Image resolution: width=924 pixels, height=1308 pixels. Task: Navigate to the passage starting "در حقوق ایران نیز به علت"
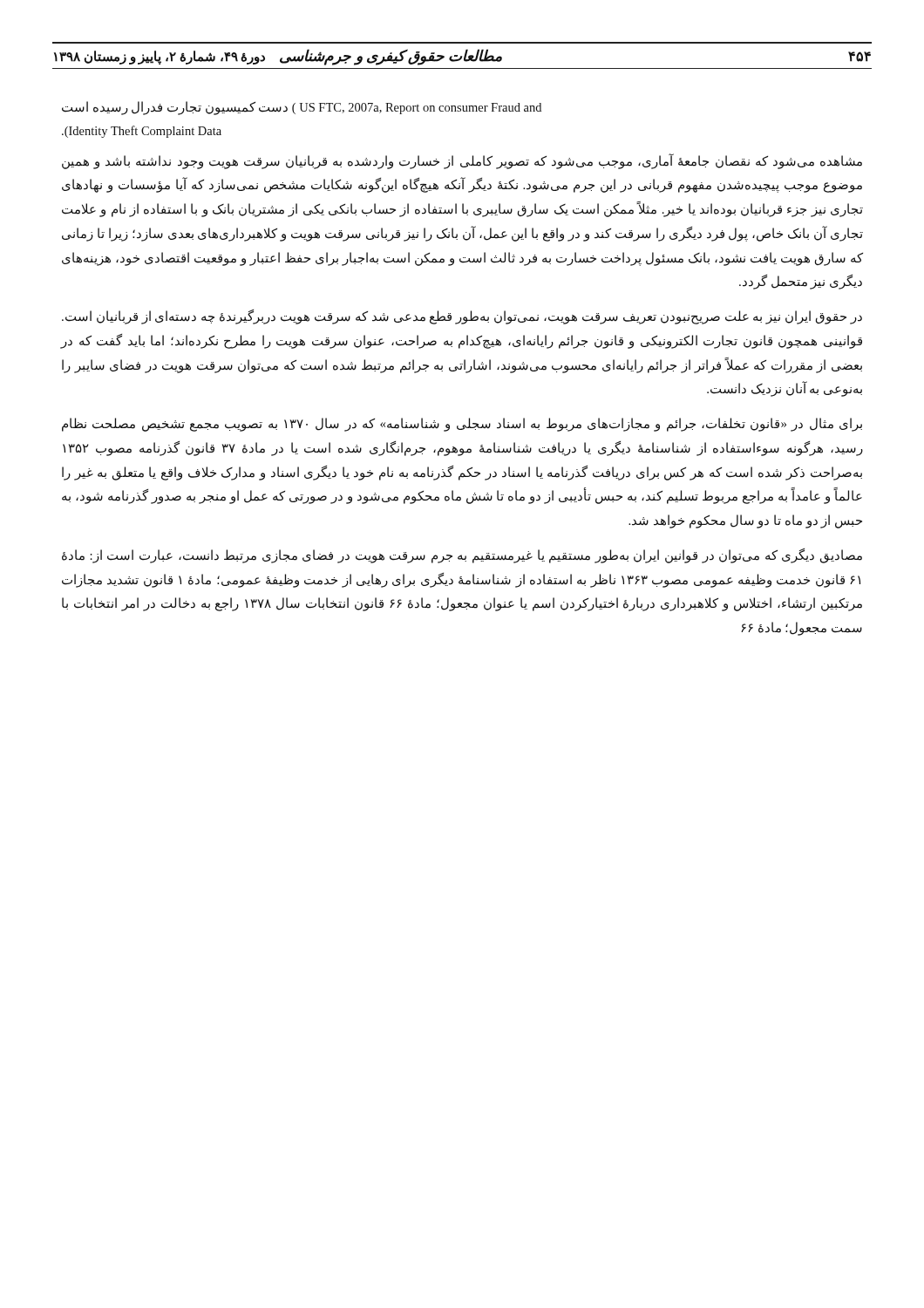pos(462,354)
